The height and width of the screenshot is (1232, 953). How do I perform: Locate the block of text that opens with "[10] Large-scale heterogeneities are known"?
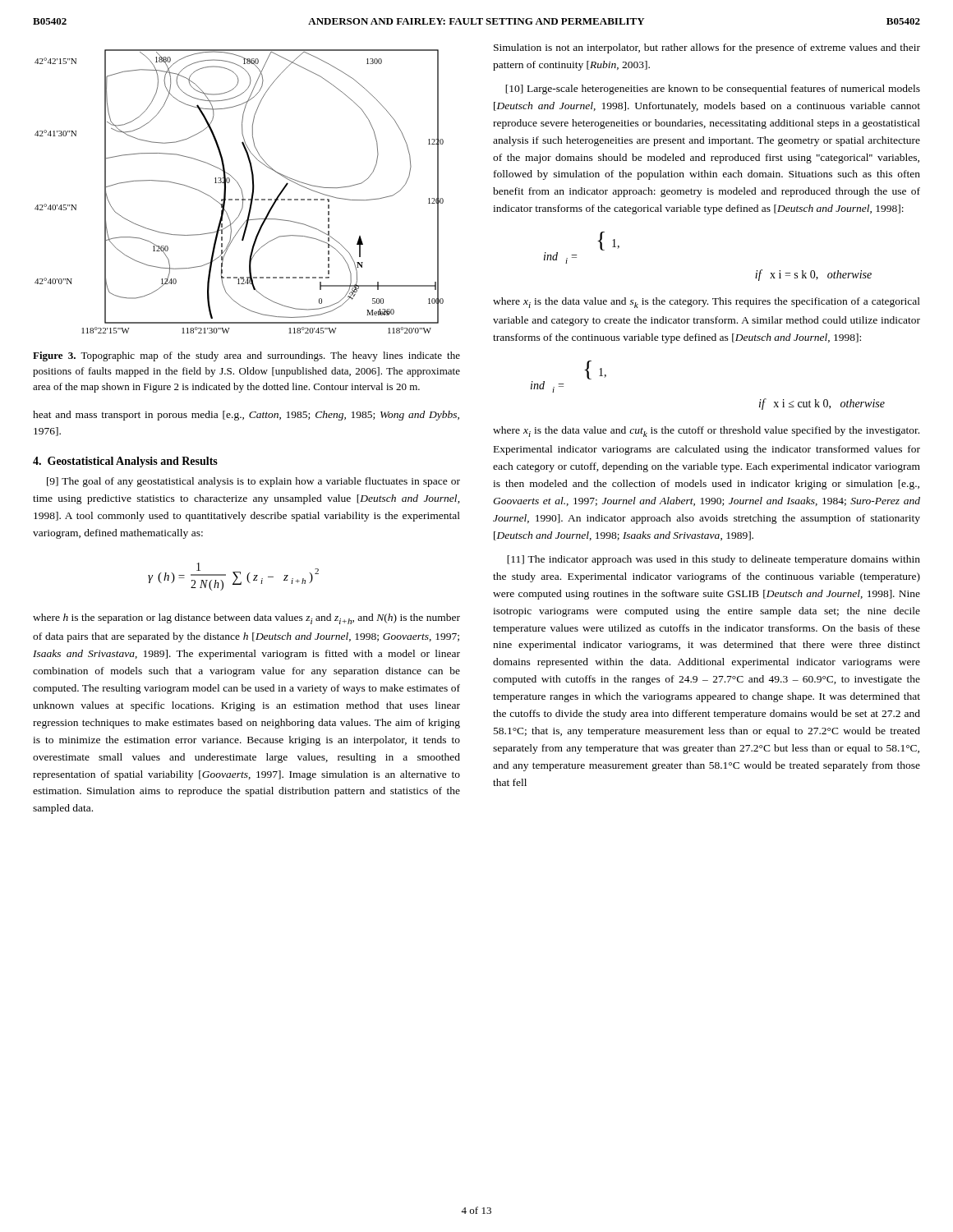tap(707, 148)
